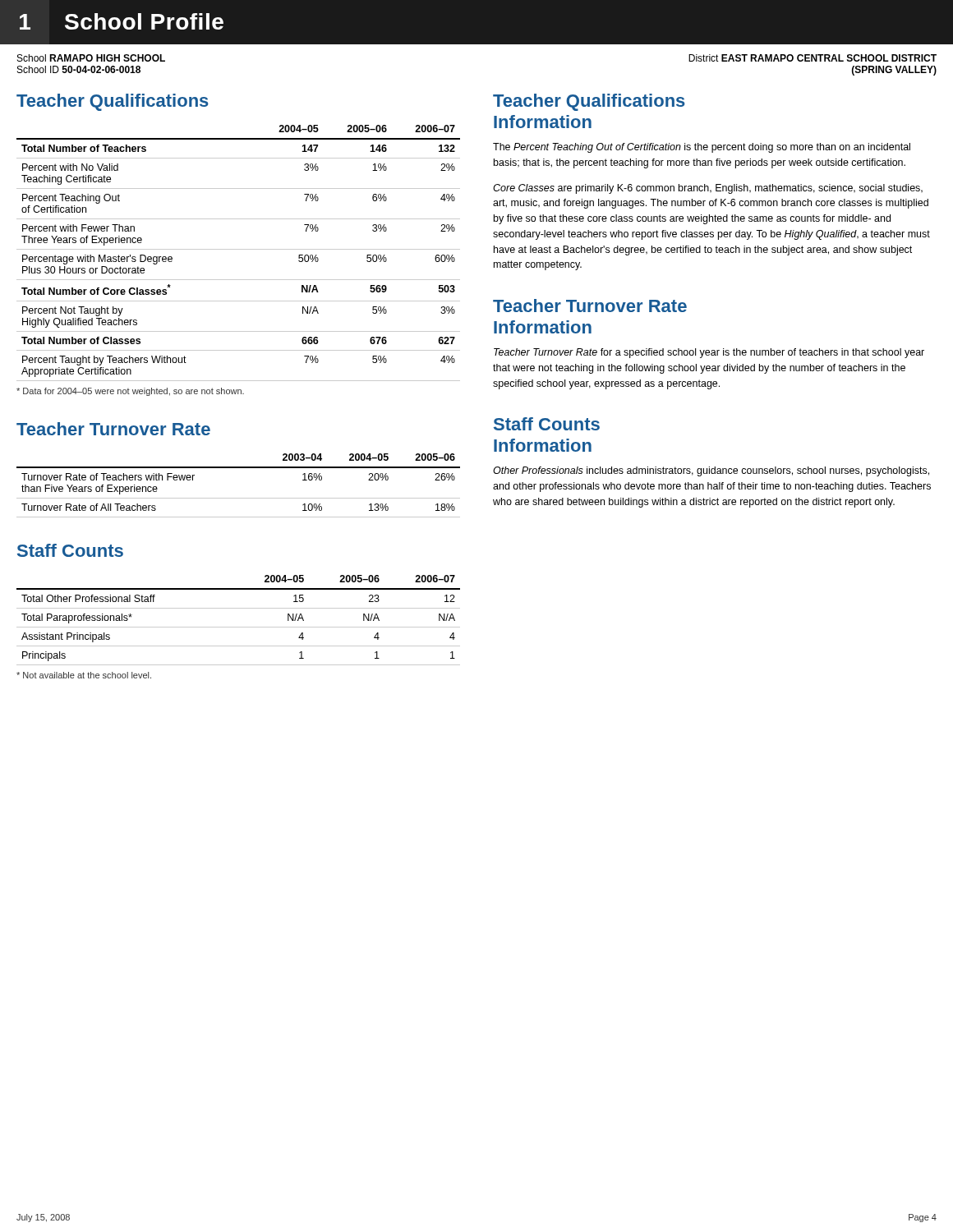The image size is (953, 1232).
Task: Click on the text block with the text "Core Classes are primarily K-6 common"
Action: (711, 226)
